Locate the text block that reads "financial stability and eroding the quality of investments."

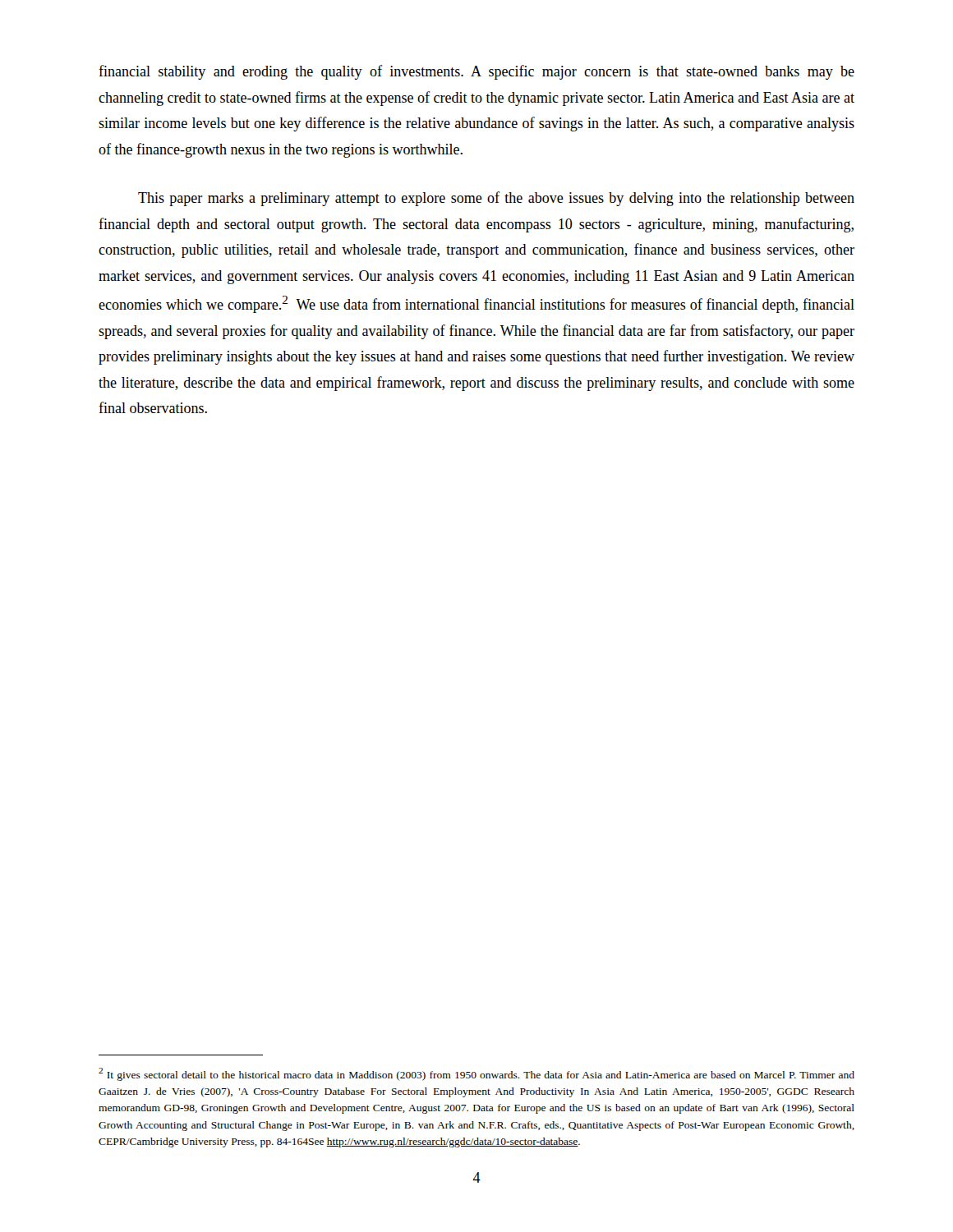476,110
